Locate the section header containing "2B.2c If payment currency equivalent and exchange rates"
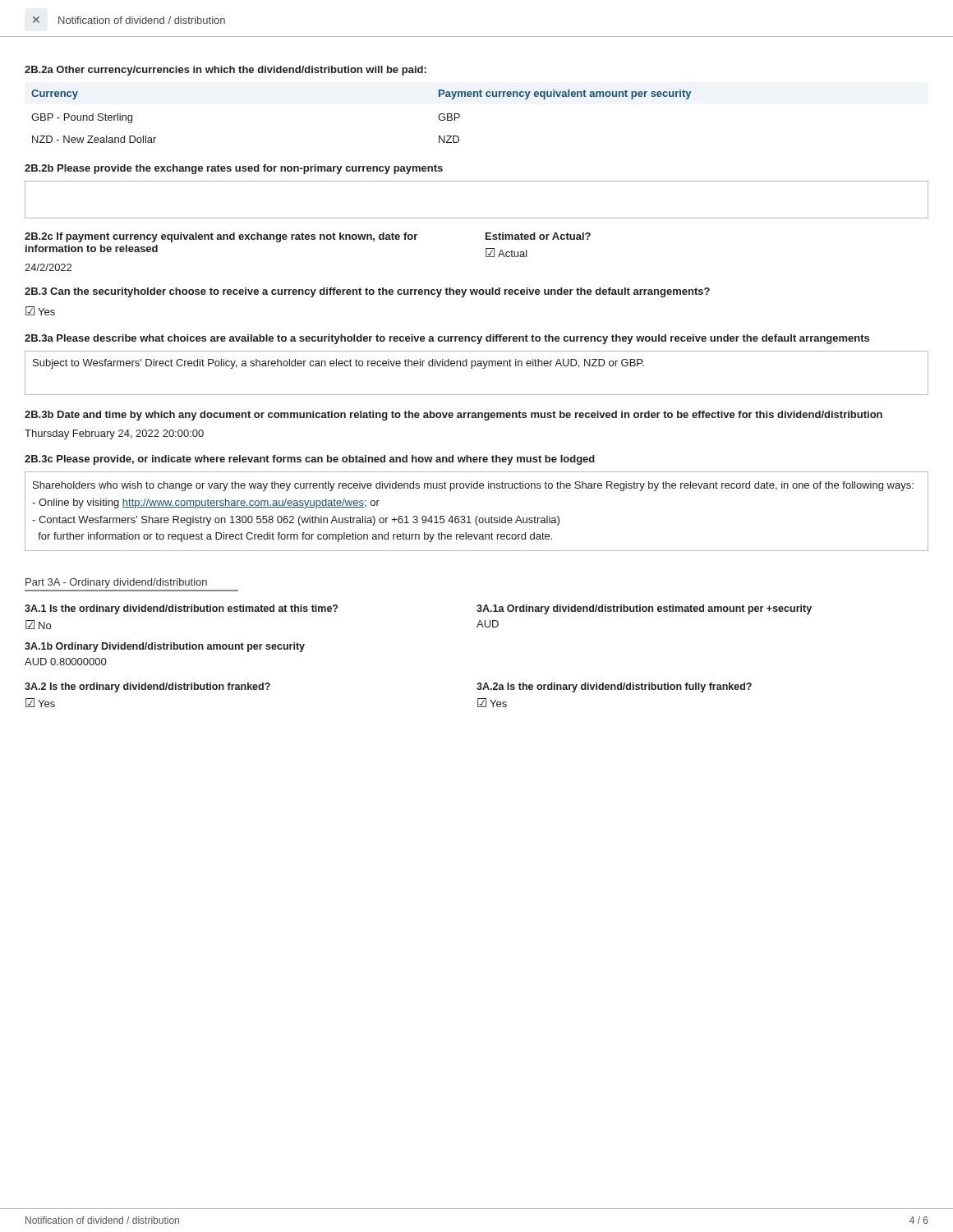953x1232 pixels. click(221, 242)
